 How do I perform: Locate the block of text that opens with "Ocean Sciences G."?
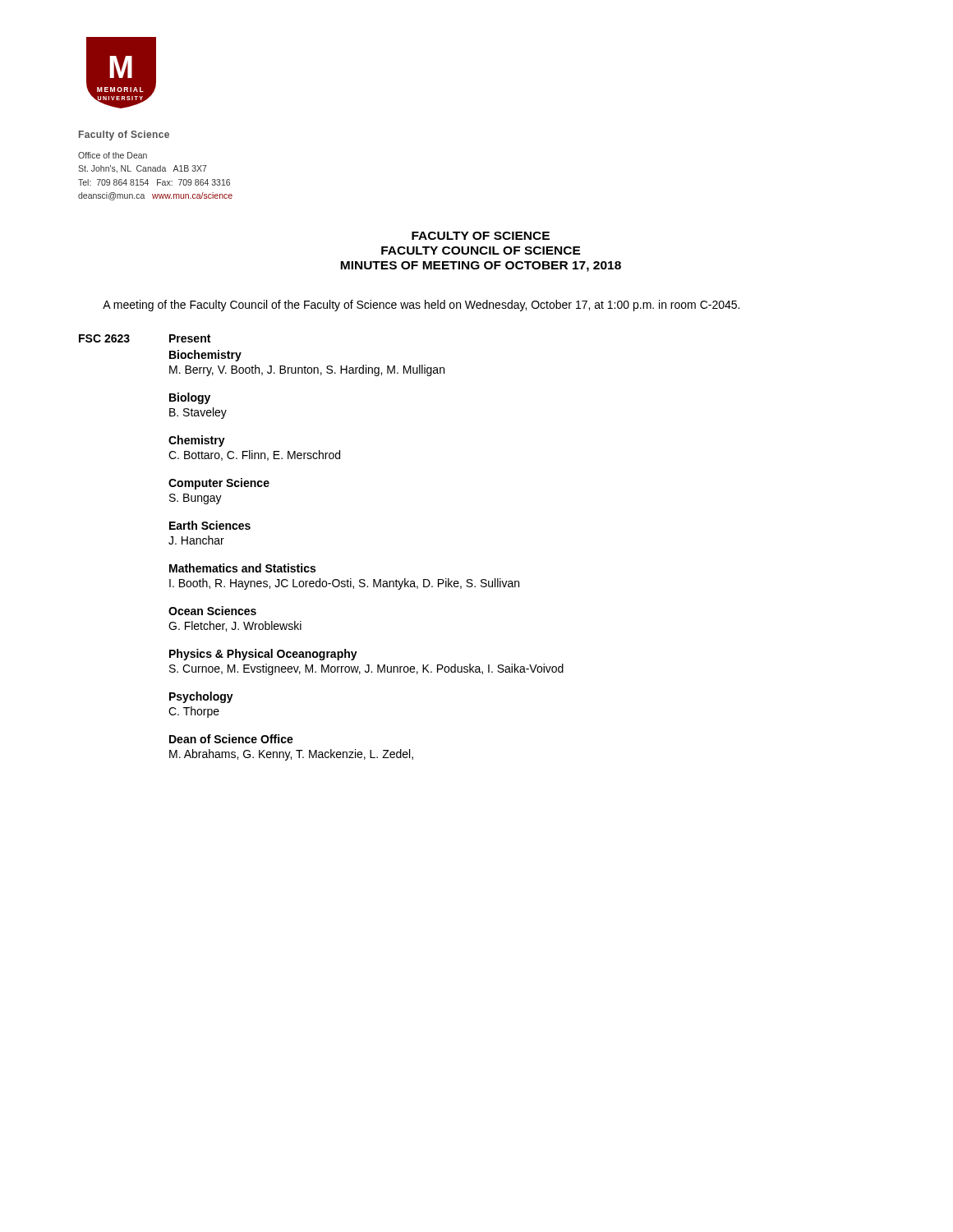(212, 611)
